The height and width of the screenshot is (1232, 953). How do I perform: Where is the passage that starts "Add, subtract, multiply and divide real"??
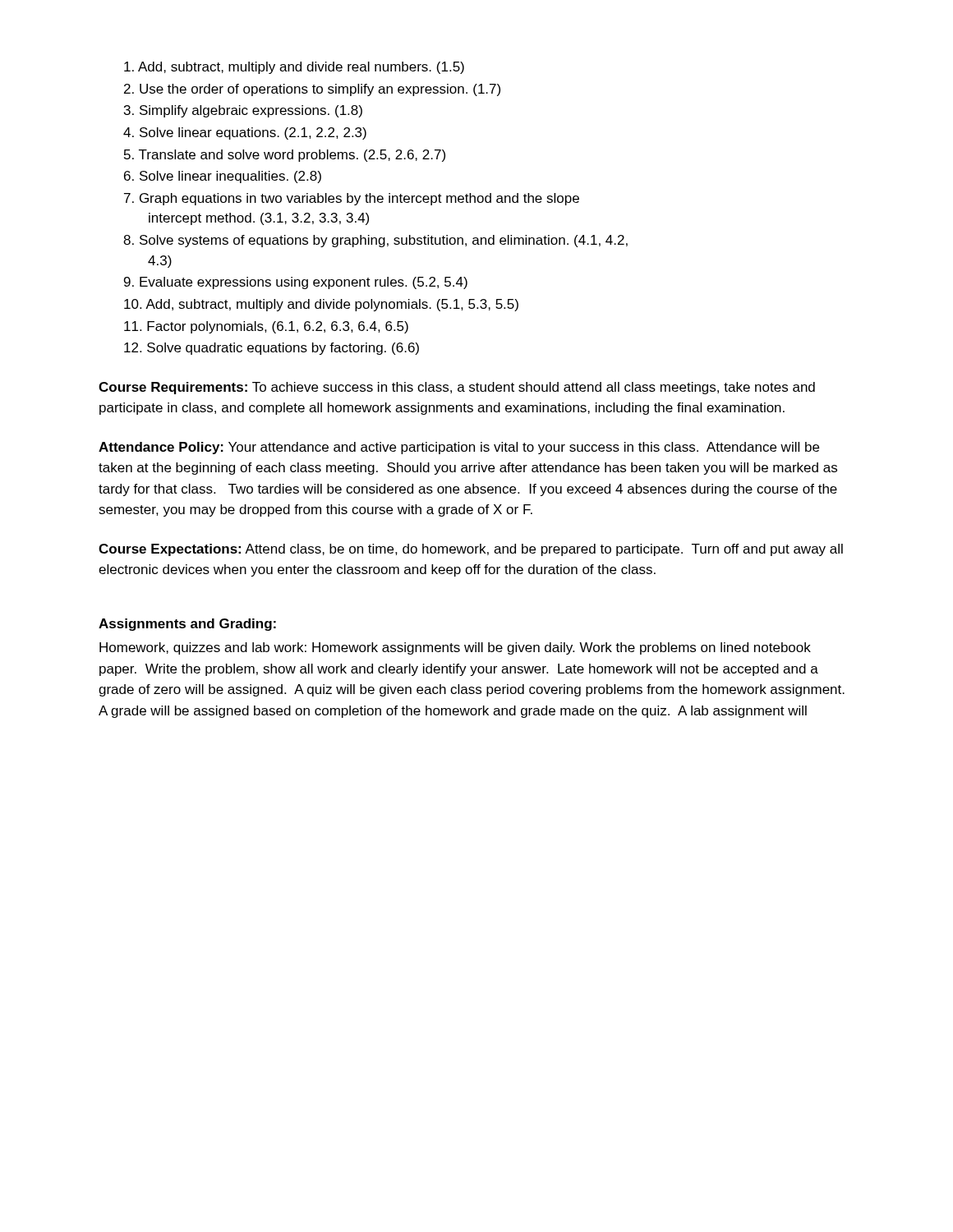coord(294,67)
